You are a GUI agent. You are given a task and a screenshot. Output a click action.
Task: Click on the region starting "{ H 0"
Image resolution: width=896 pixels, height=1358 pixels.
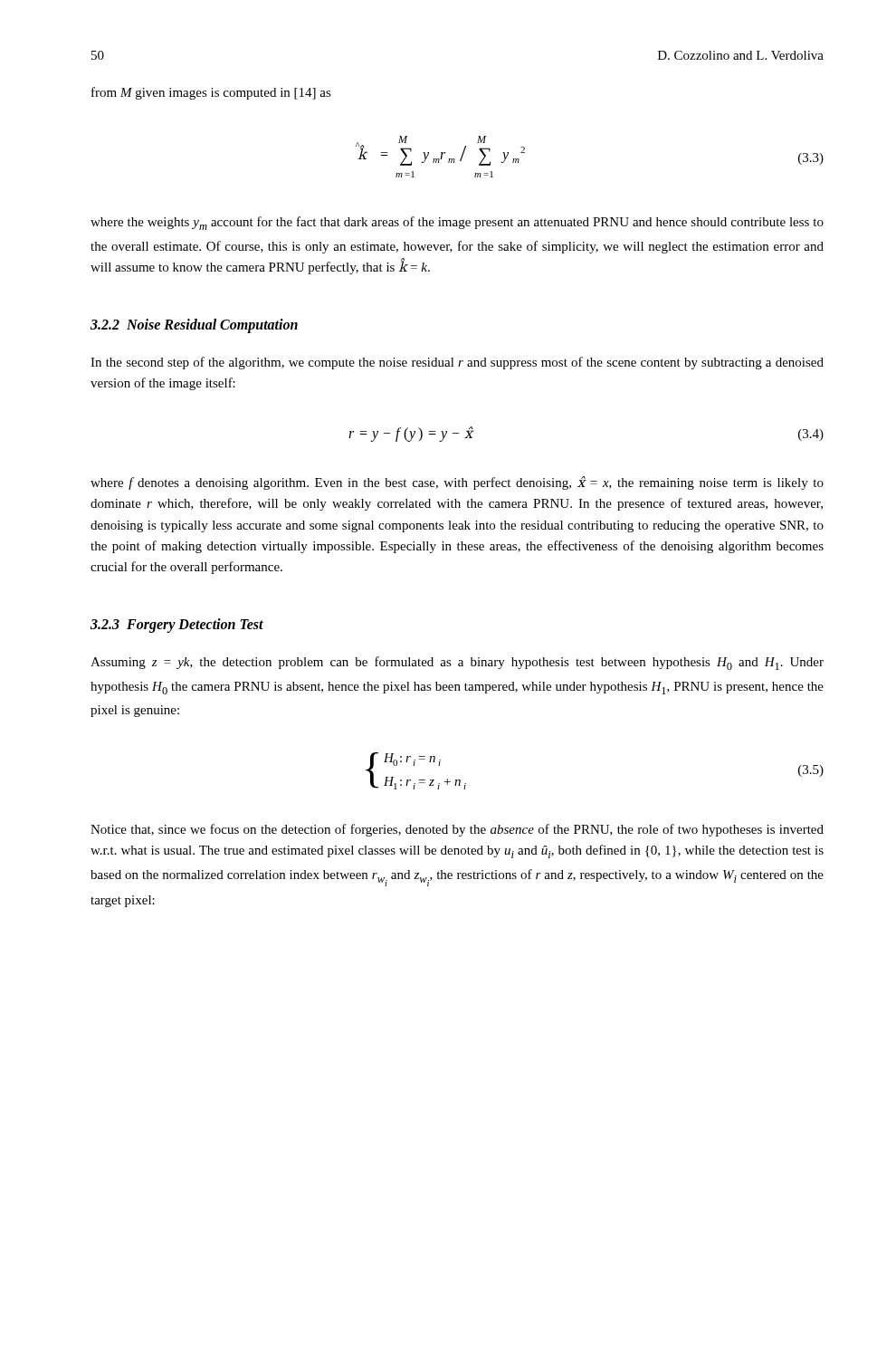[x=414, y=765]
